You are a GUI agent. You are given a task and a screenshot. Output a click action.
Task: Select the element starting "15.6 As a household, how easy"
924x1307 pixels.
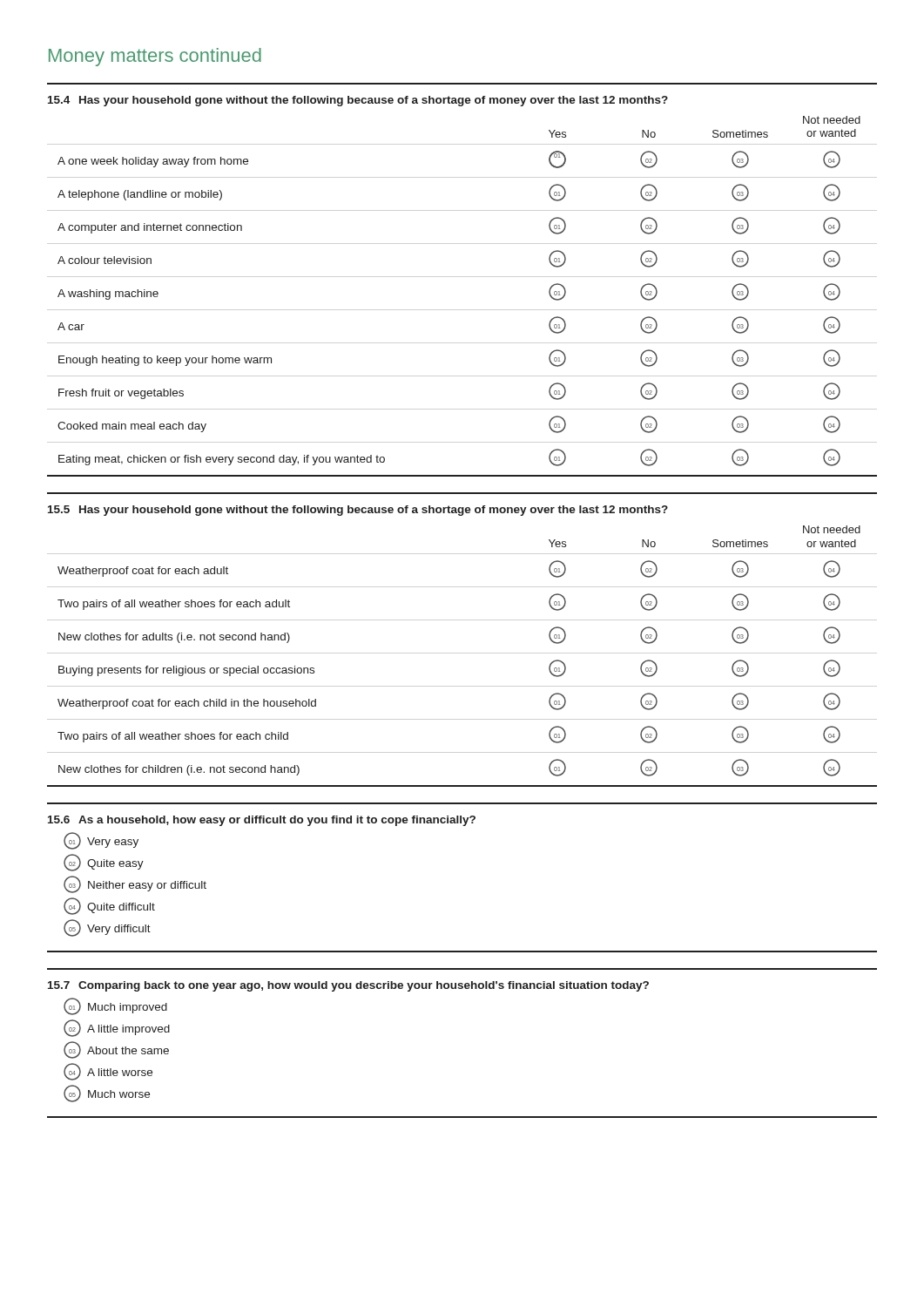[x=462, y=820]
